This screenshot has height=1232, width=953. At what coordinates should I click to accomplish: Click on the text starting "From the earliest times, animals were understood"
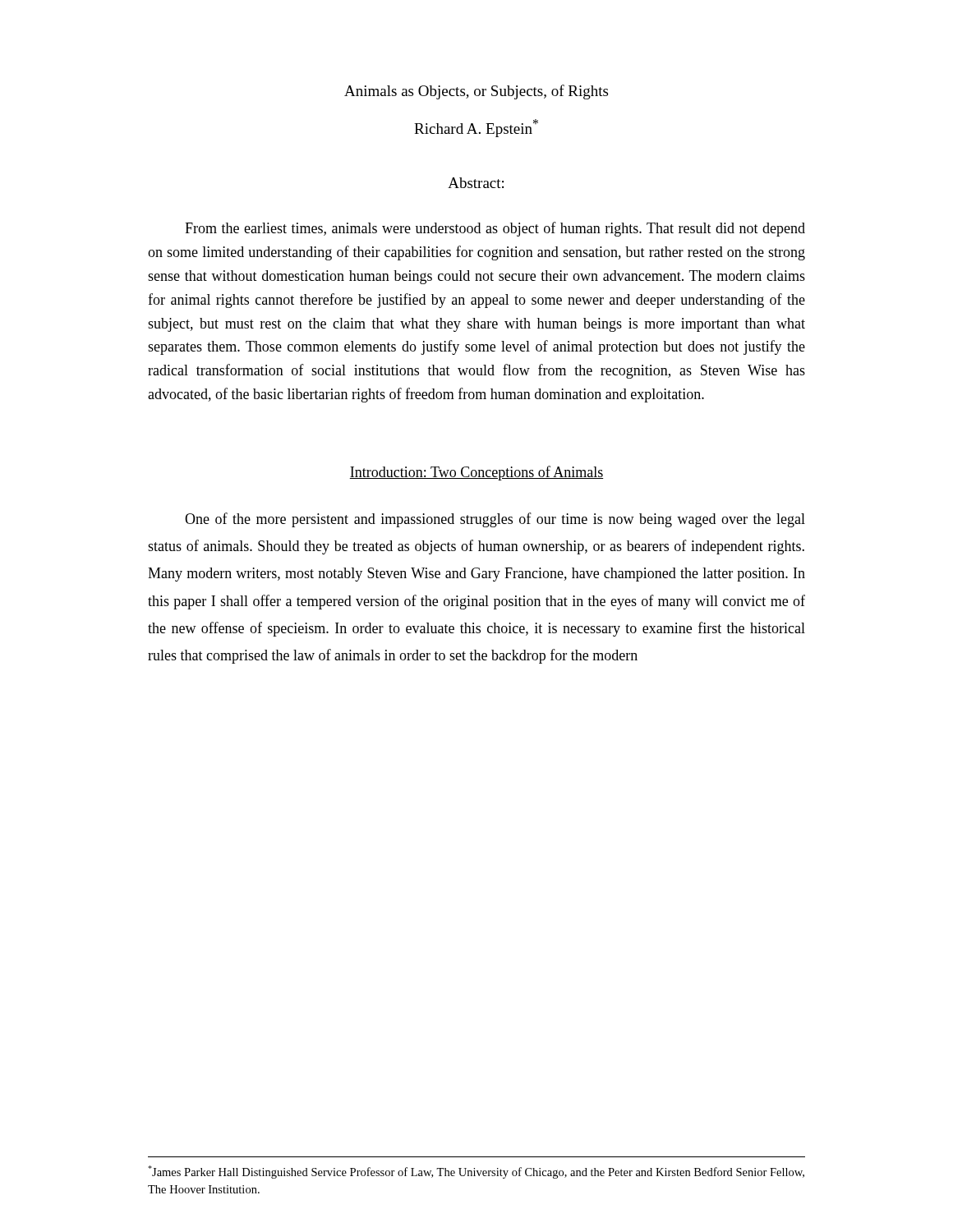coord(476,311)
